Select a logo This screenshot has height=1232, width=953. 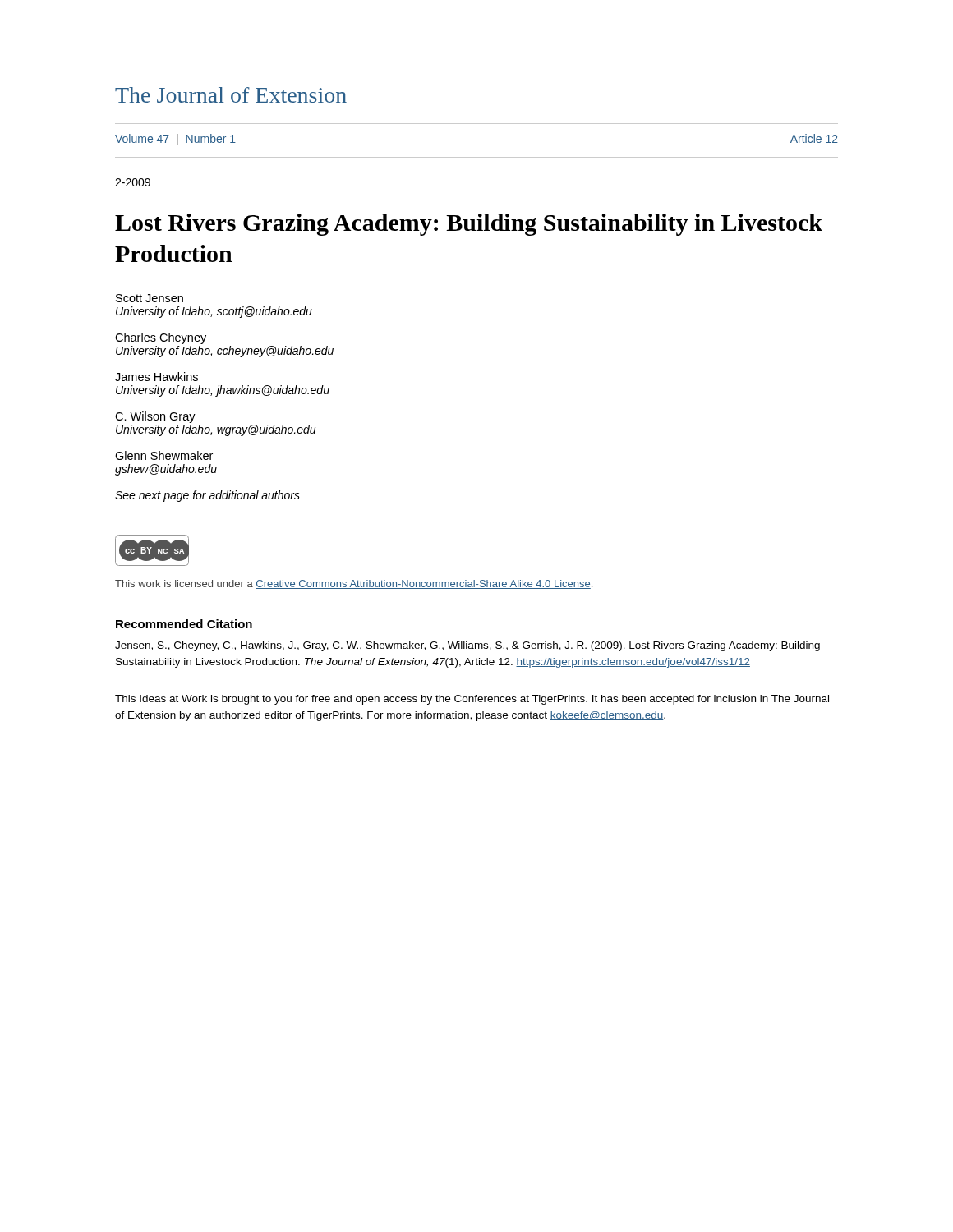(476, 552)
